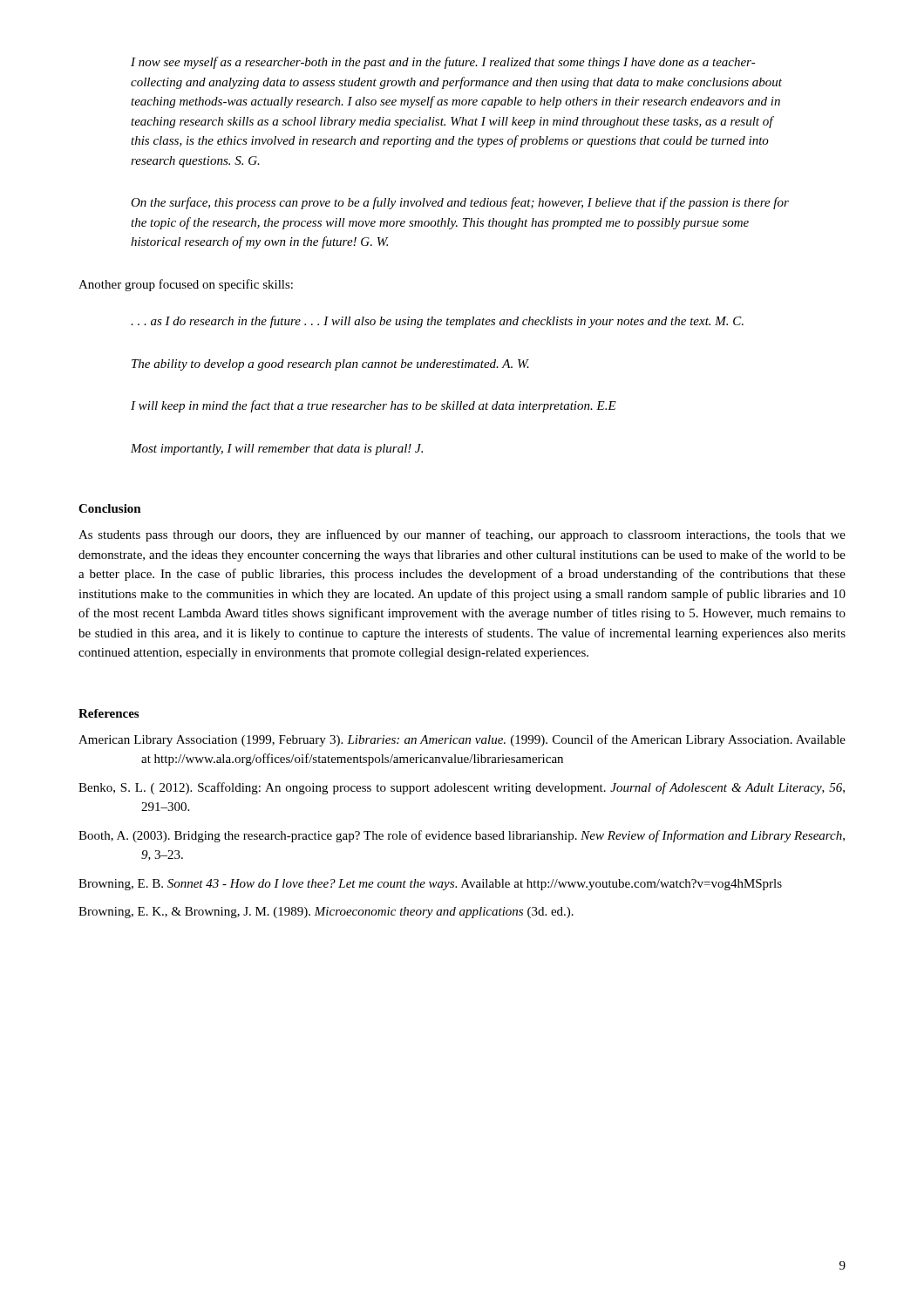Where is the passage that starts "Most importantly, I will remember that"?

coord(277,450)
